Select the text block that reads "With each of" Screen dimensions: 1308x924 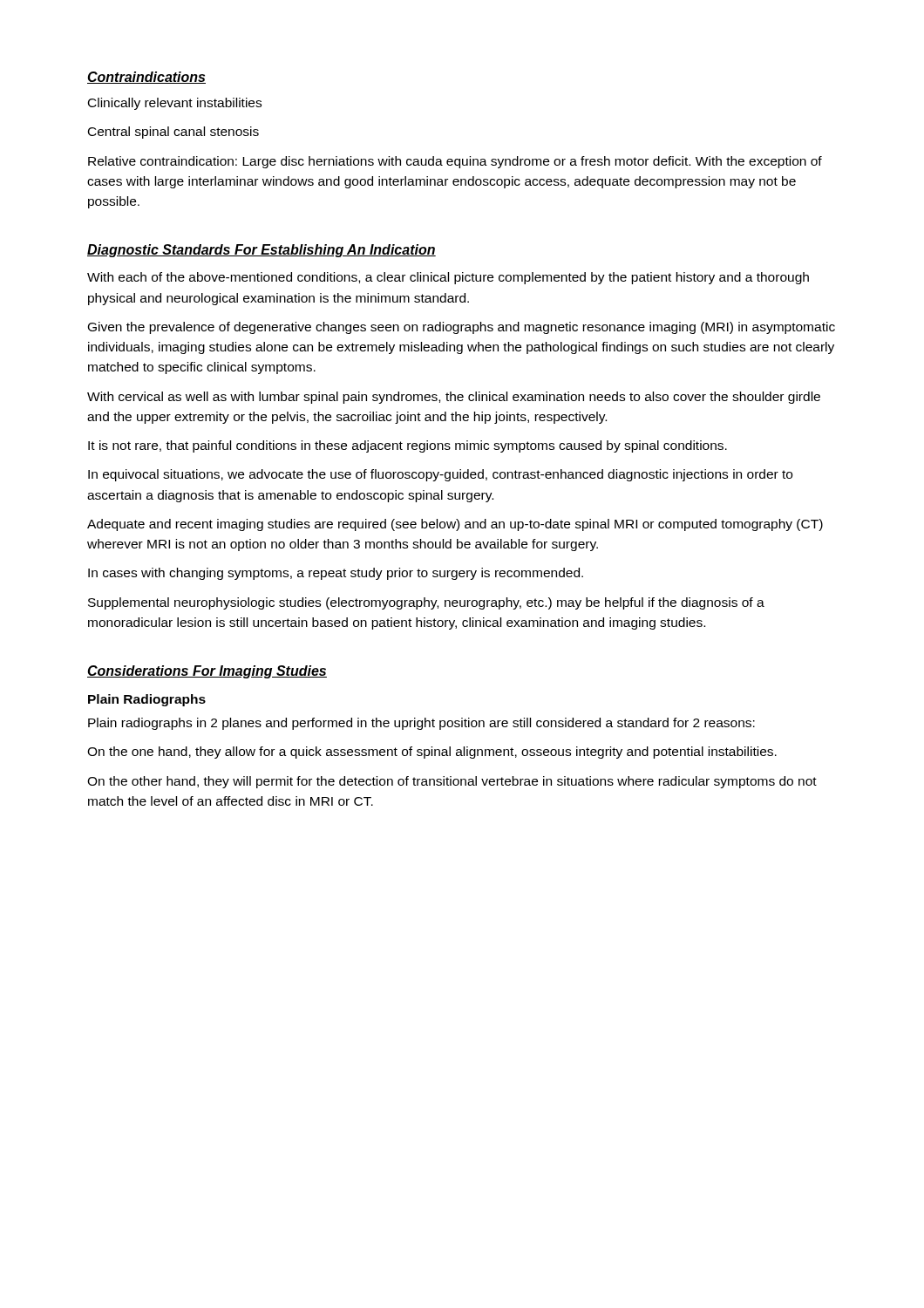(448, 287)
